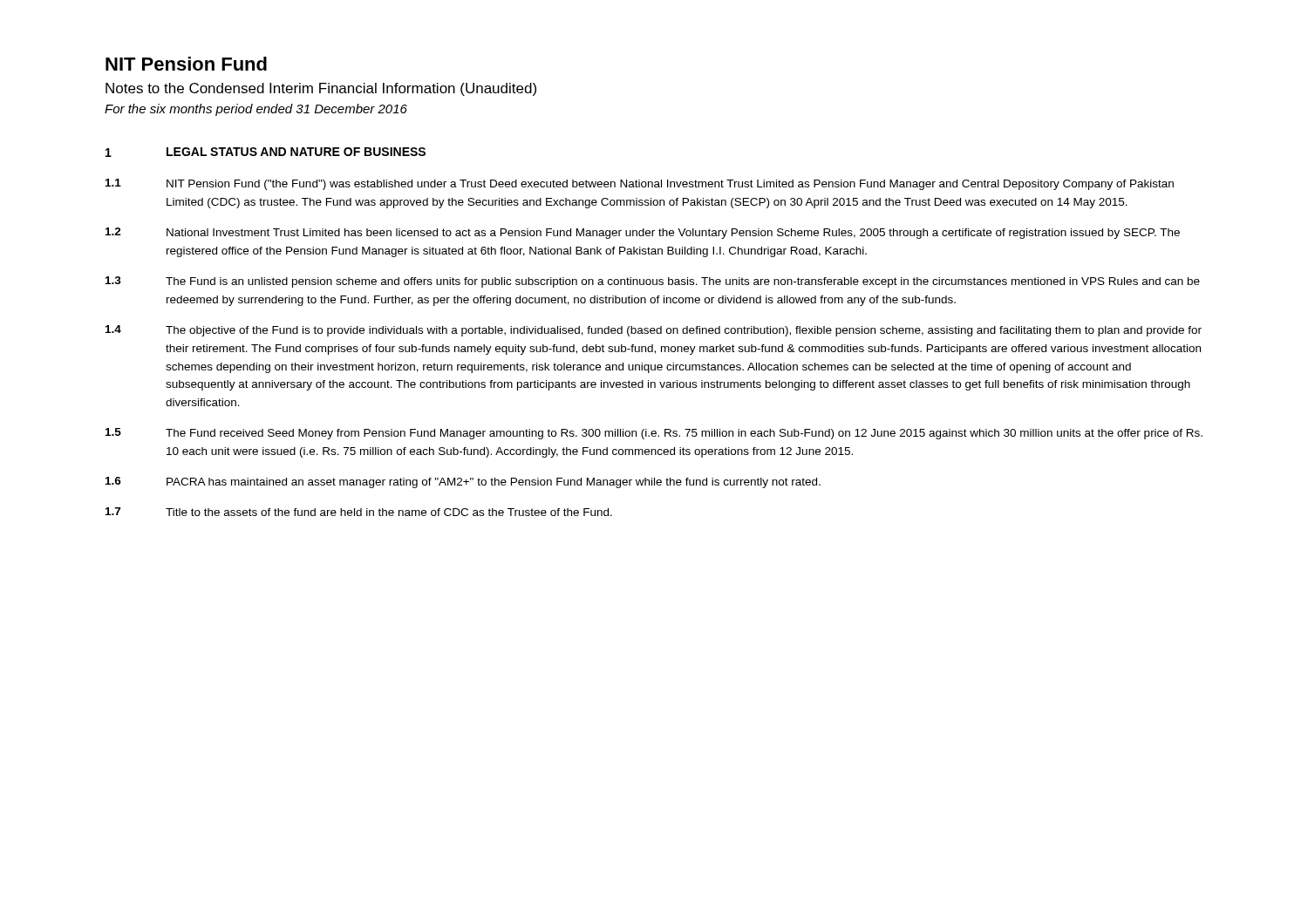
Task: Select the text block starting "4 The objective"
Action: click(654, 367)
